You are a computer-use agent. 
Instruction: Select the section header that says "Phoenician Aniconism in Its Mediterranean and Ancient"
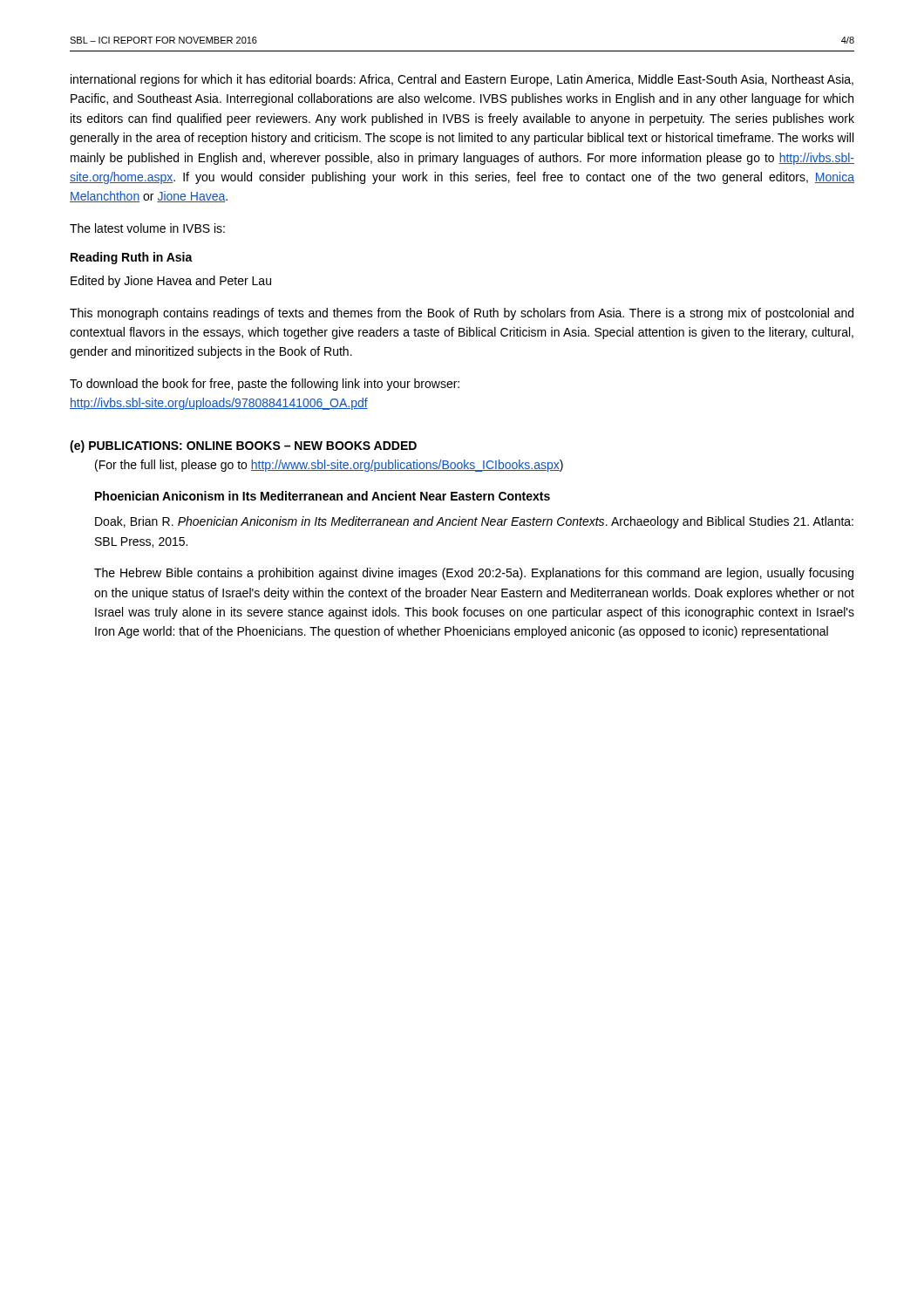coord(322,497)
